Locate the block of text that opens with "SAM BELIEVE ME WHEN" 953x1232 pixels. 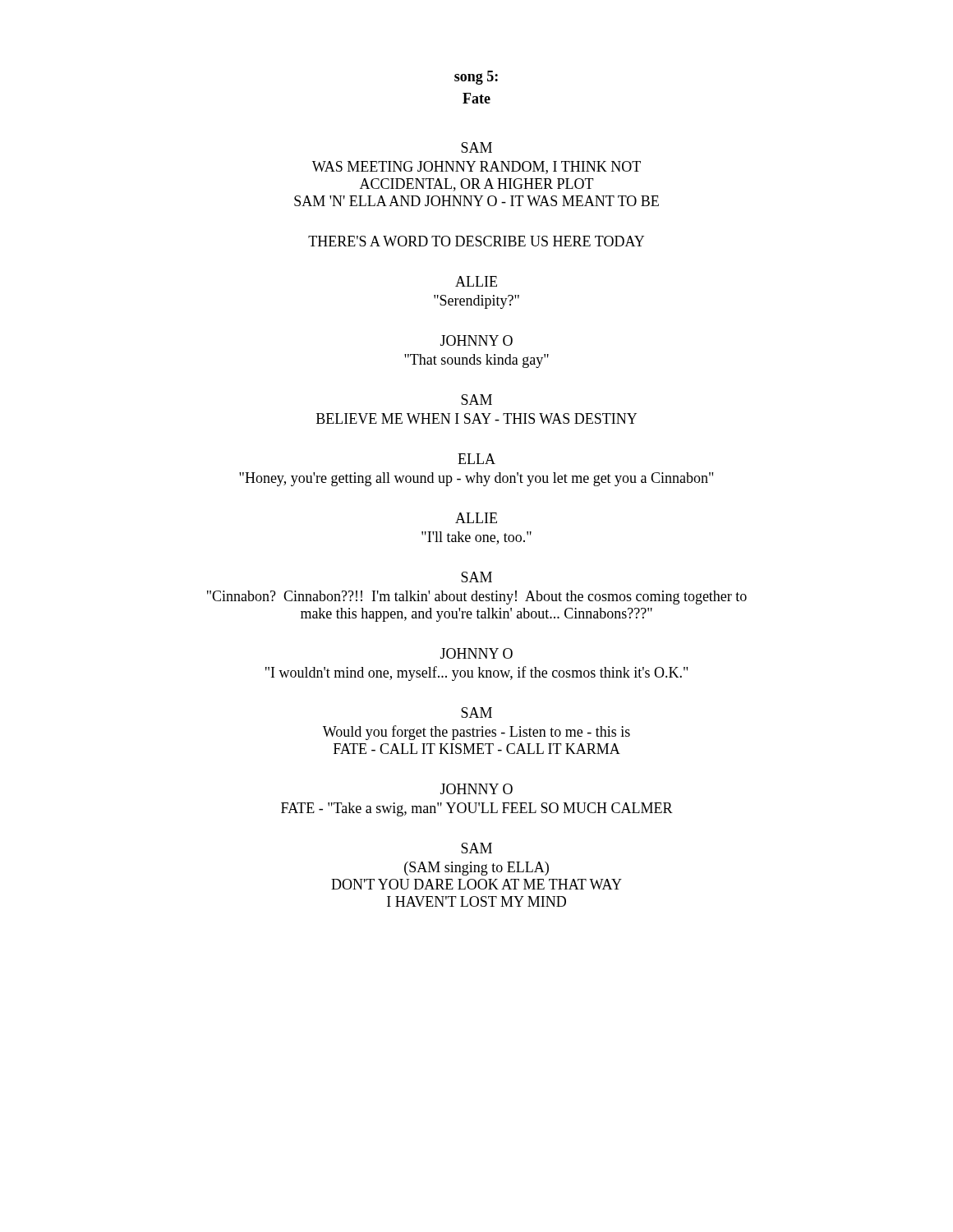click(476, 410)
